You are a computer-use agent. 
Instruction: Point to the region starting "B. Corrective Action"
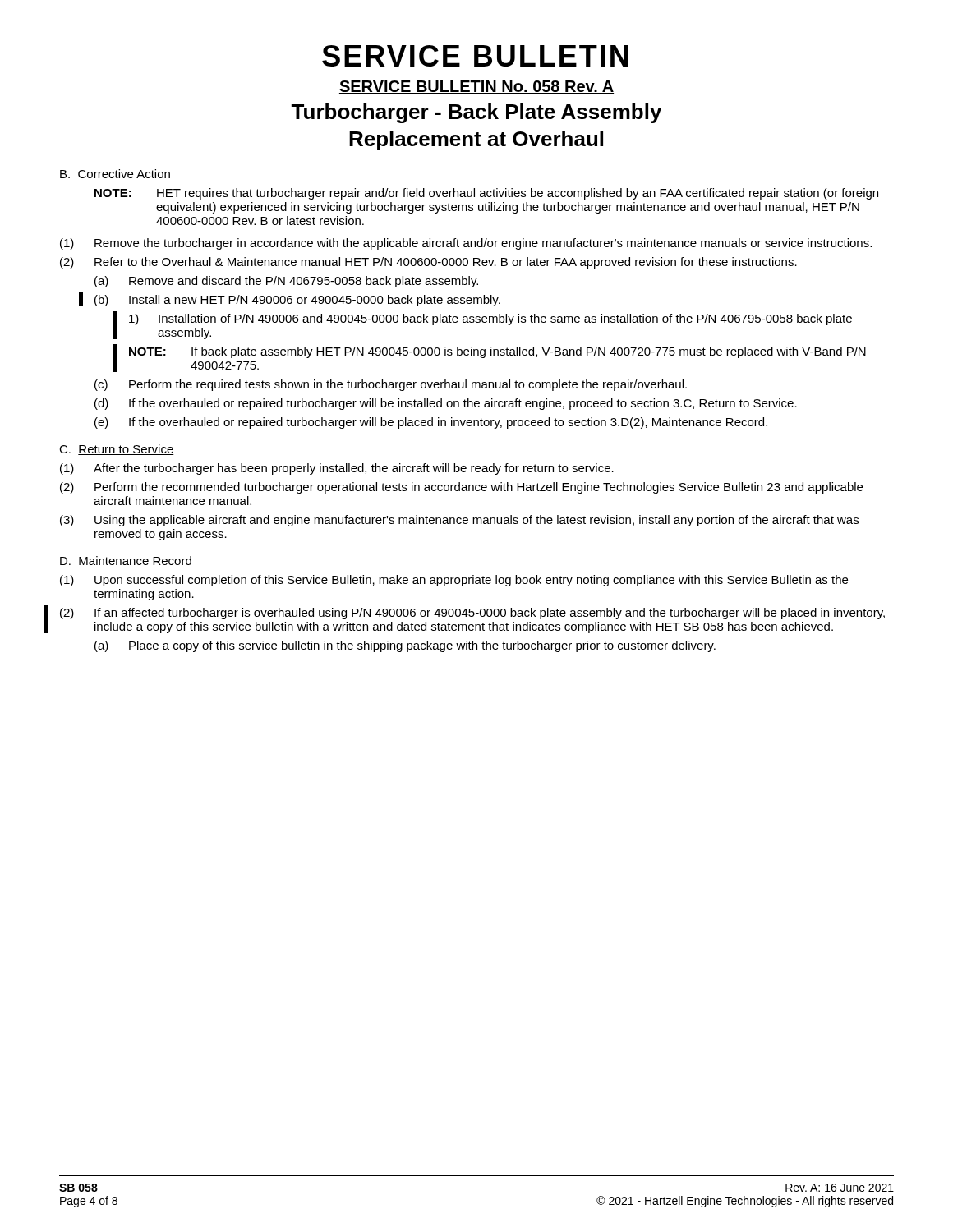click(x=115, y=174)
